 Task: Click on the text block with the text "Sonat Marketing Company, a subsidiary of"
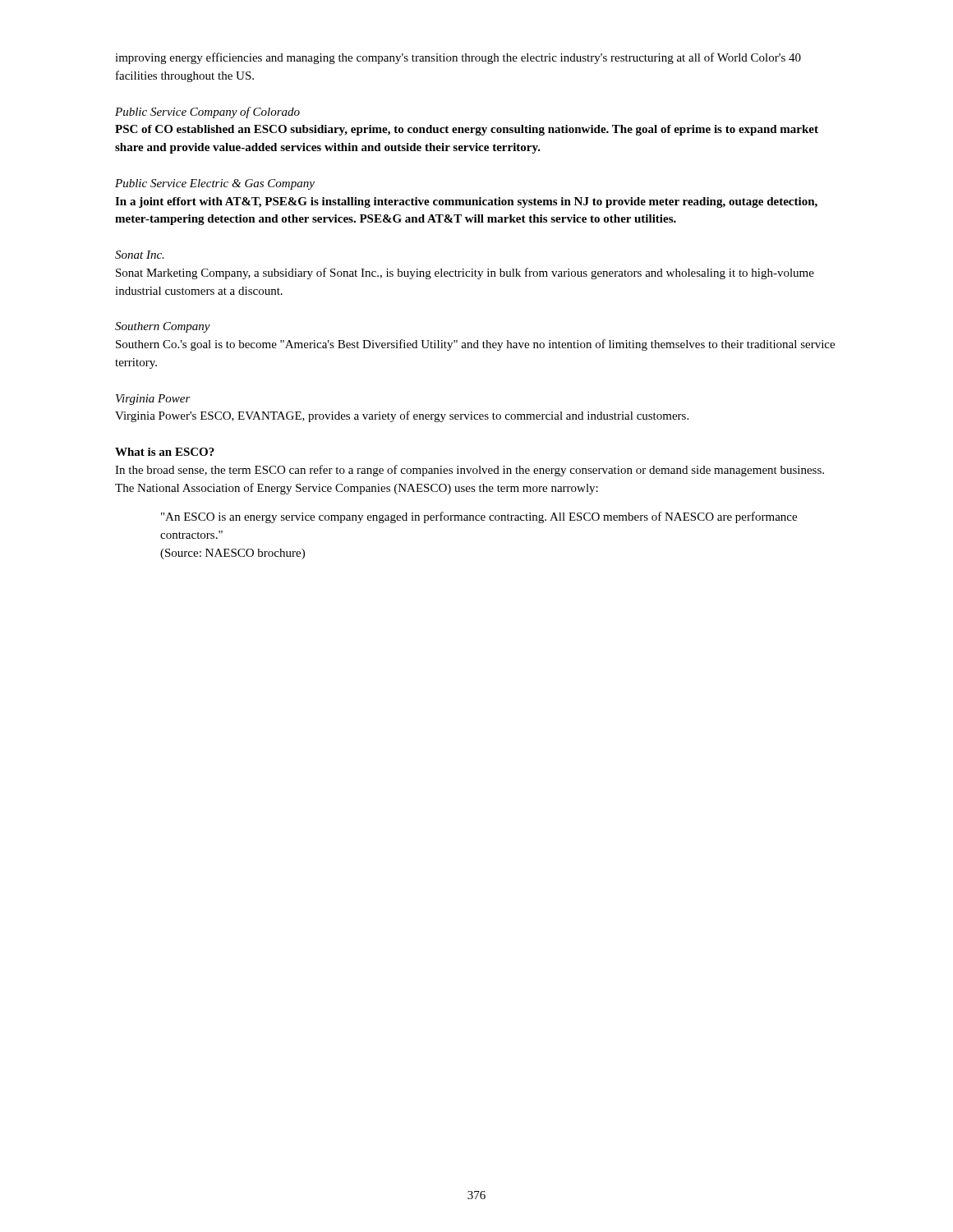(465, 281)
